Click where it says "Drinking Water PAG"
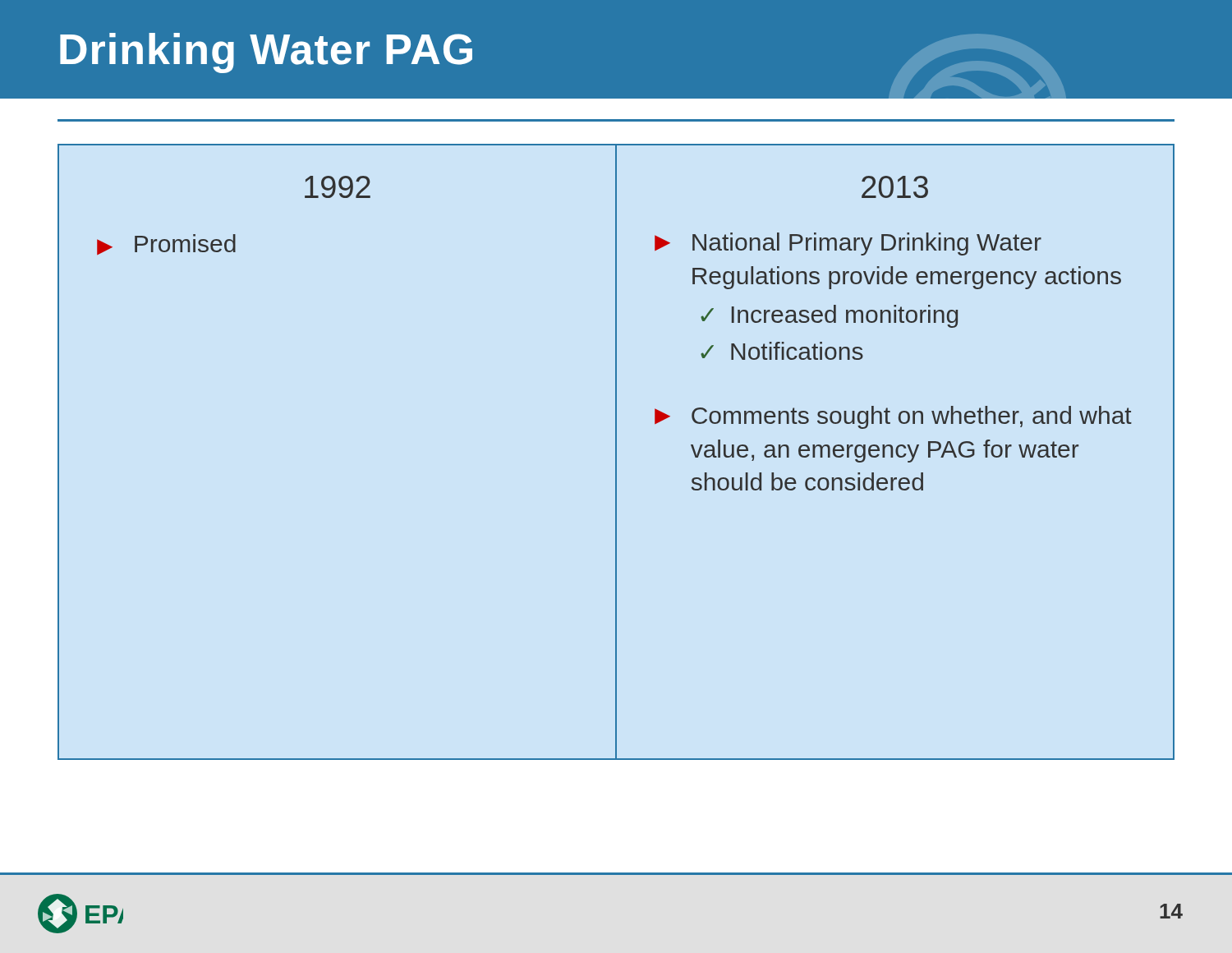 click(267, 49)
